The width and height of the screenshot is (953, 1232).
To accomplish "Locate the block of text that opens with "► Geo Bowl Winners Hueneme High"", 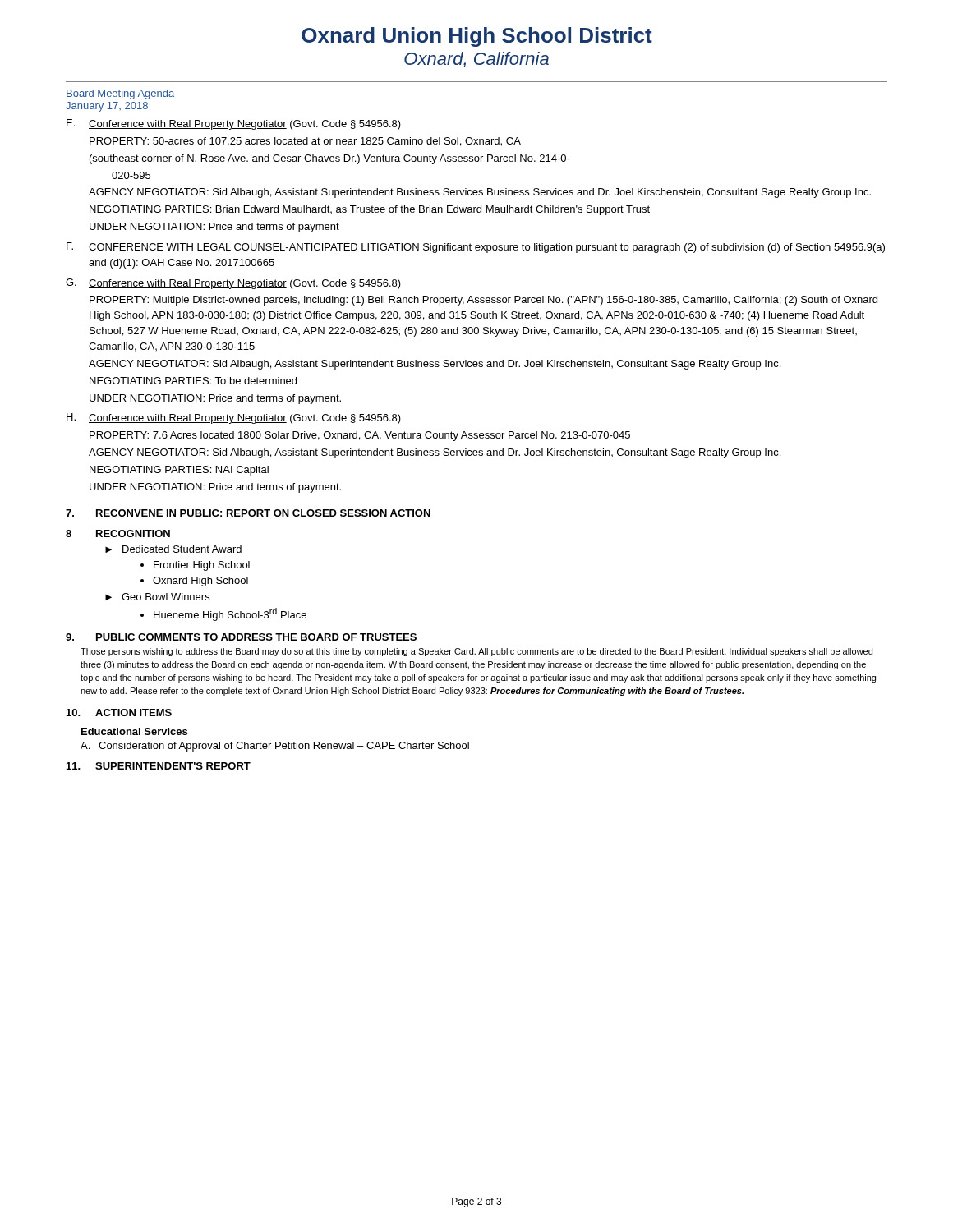I will point(157,597).
